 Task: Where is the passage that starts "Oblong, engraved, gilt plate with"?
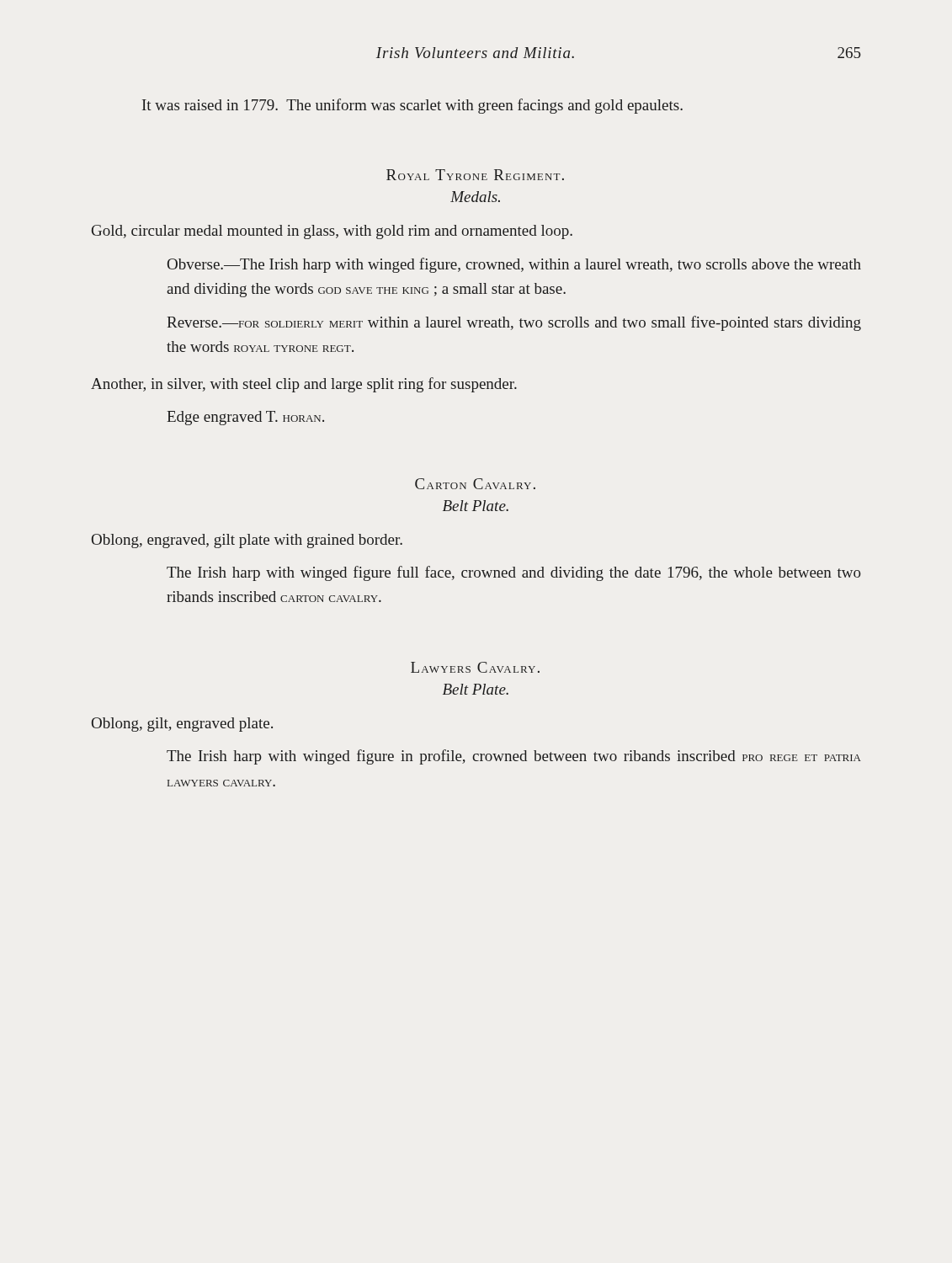point(247,539)
